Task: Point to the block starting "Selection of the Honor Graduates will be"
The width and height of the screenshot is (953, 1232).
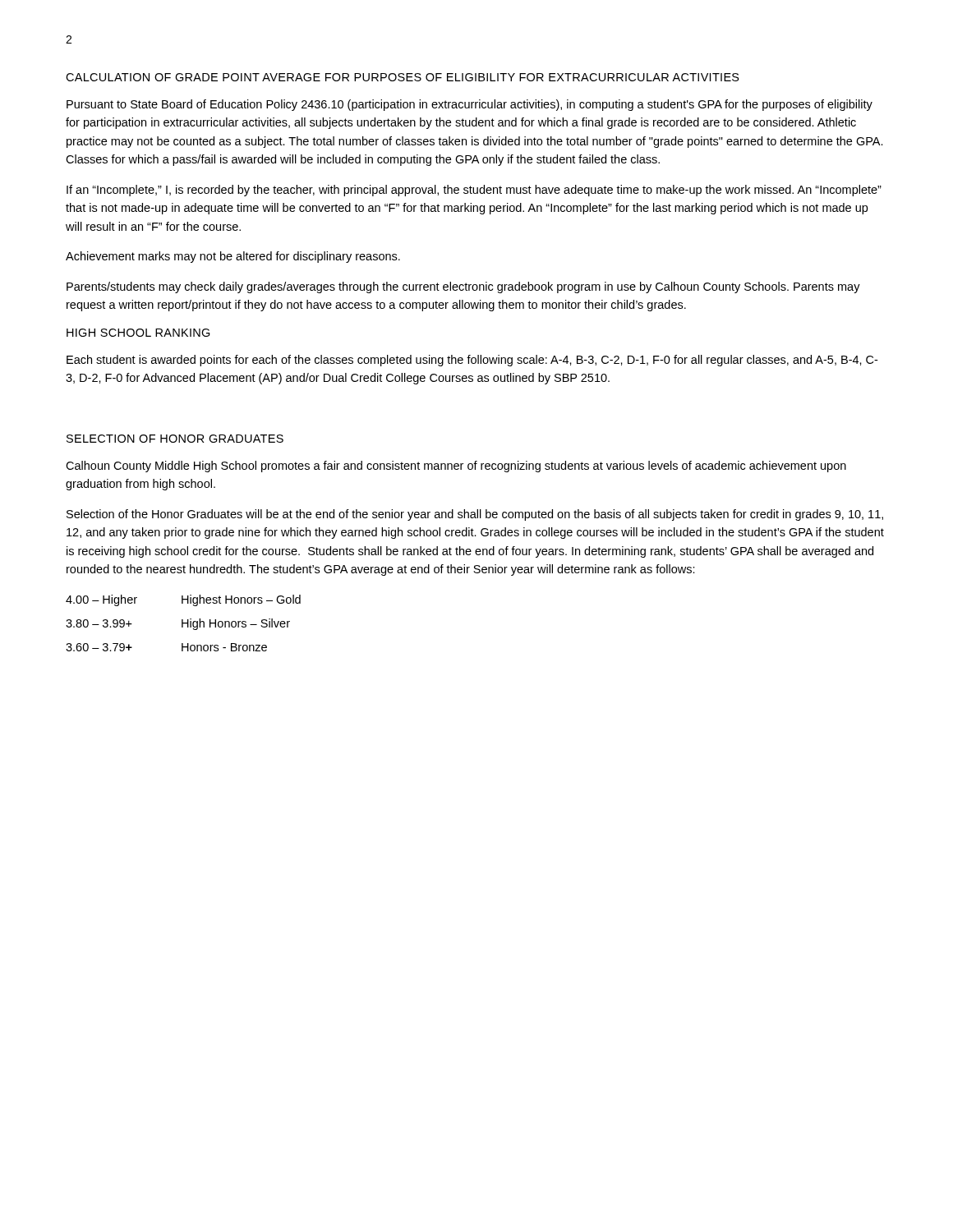Action: click(475, 541)
